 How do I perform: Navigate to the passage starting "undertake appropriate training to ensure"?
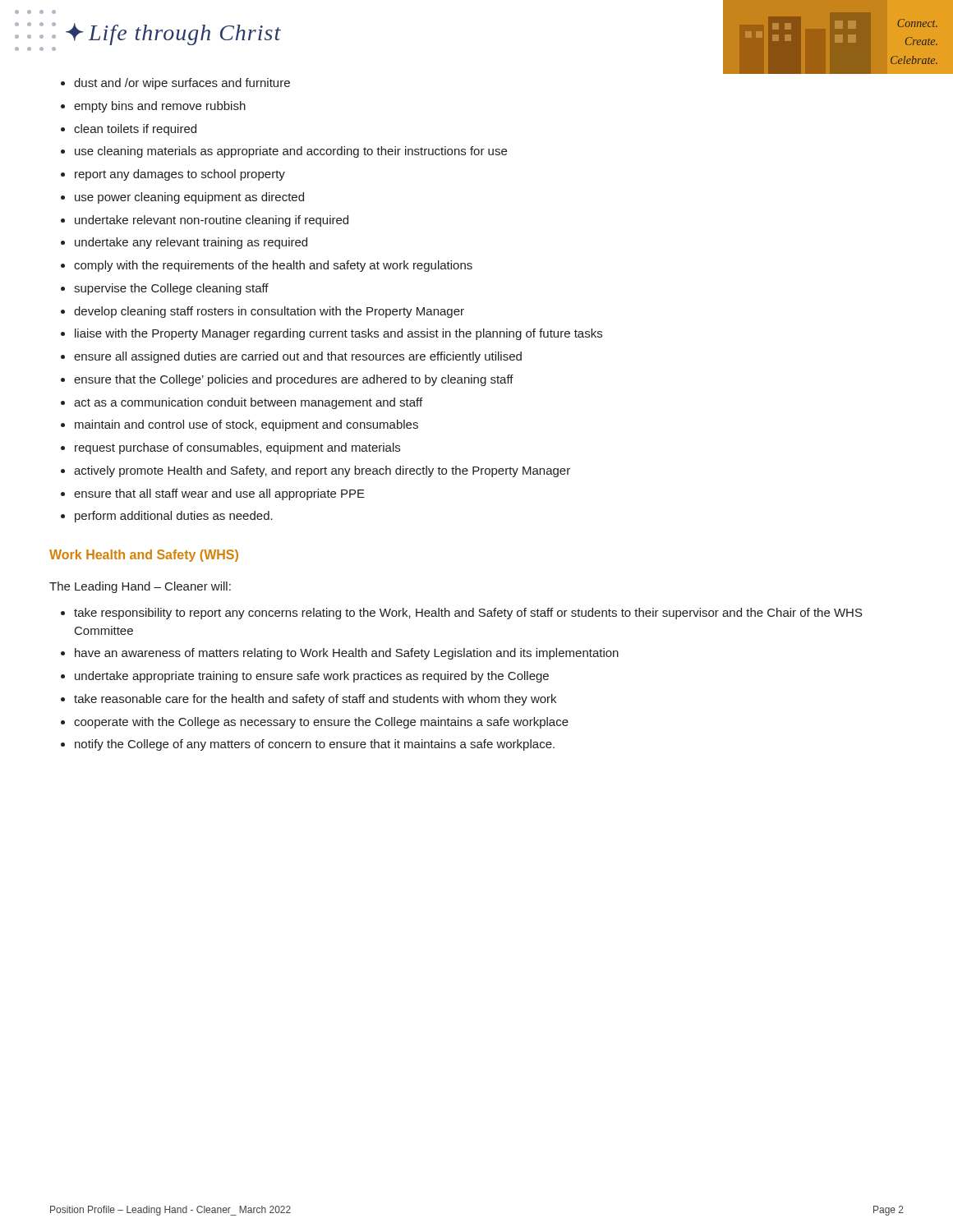(x=476, y=676)
